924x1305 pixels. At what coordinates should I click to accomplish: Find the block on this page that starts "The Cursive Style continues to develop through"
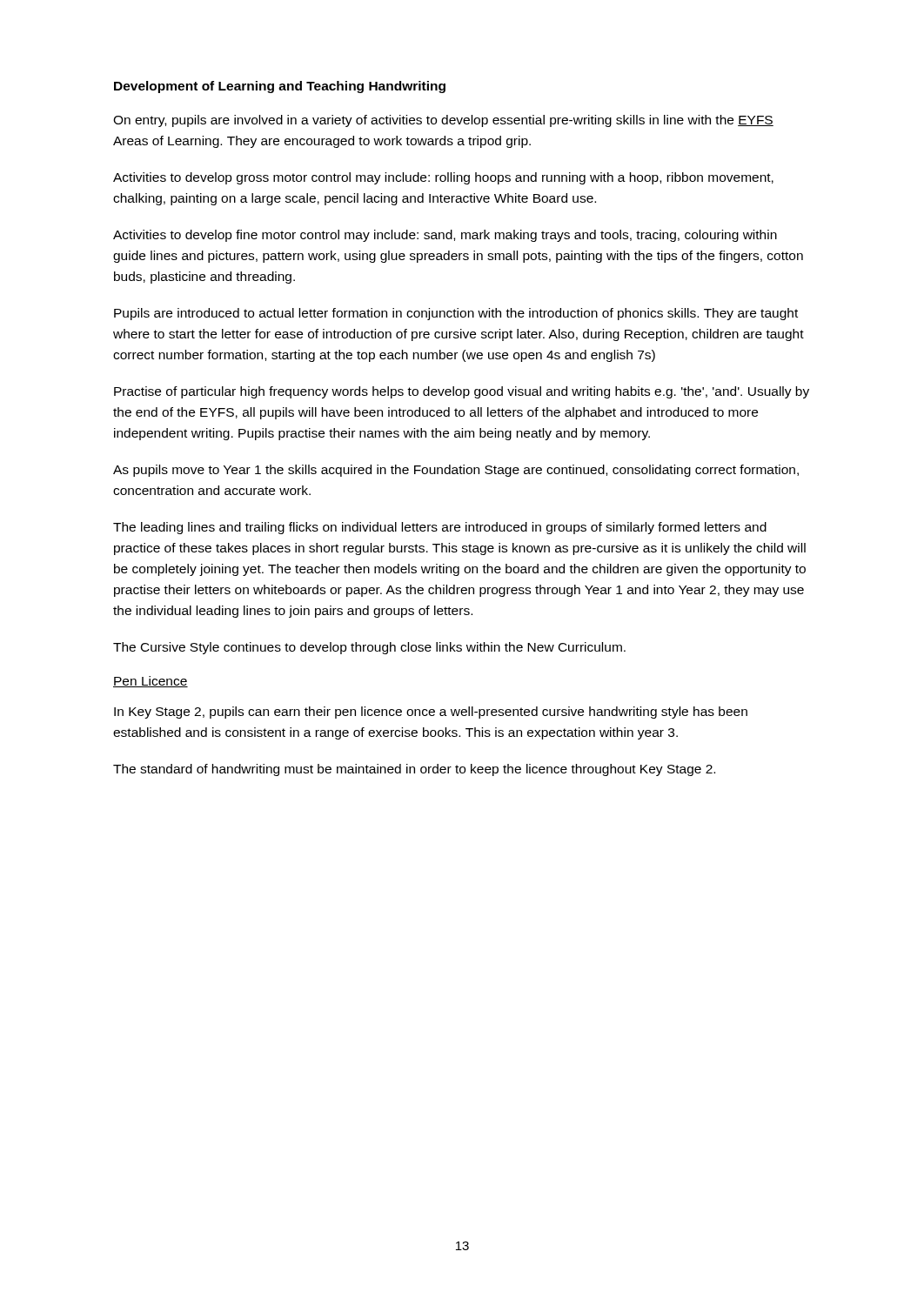pyautogui.click(x=370, y=647)
